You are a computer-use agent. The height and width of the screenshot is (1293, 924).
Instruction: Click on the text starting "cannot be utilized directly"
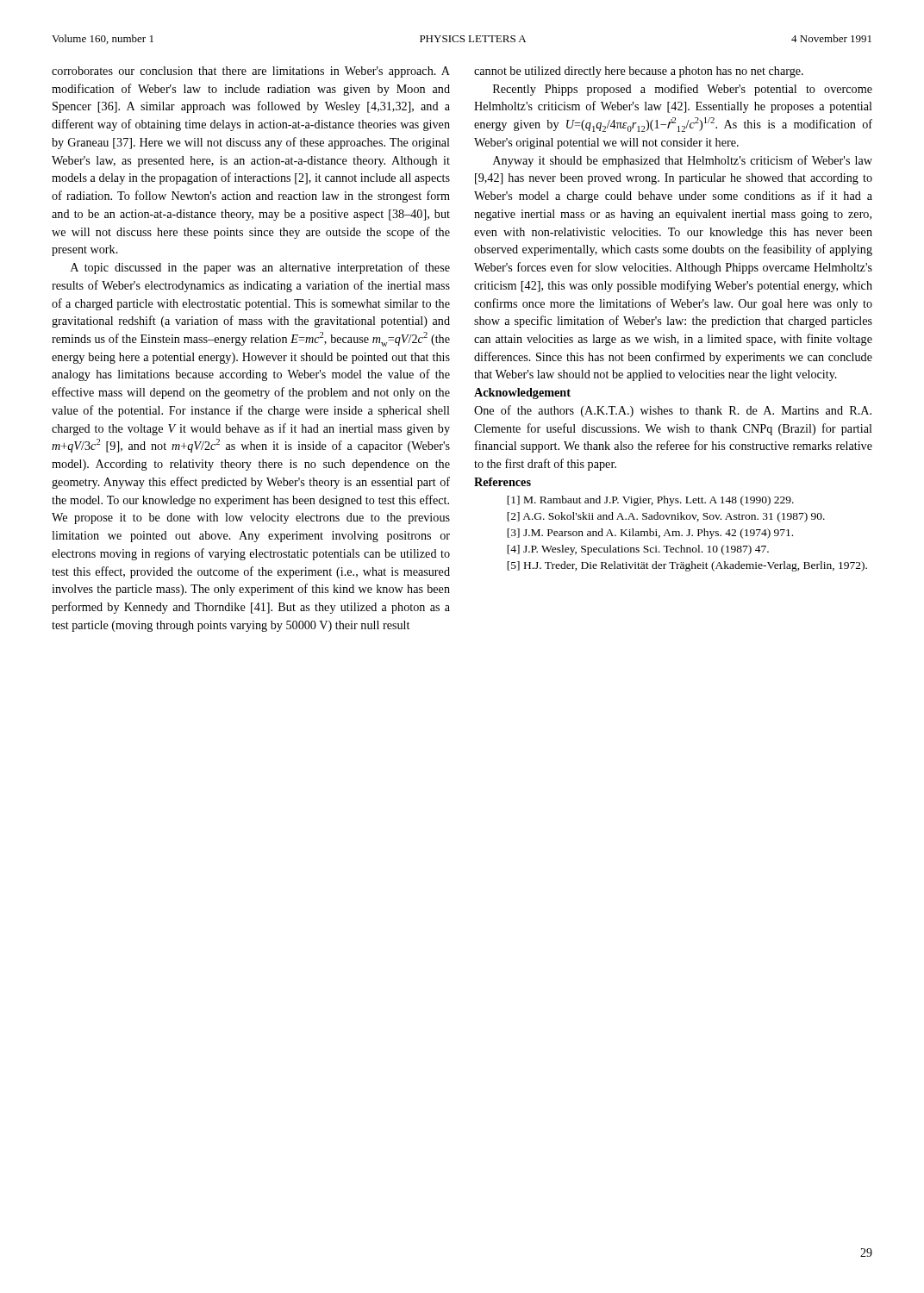point(673,223)
